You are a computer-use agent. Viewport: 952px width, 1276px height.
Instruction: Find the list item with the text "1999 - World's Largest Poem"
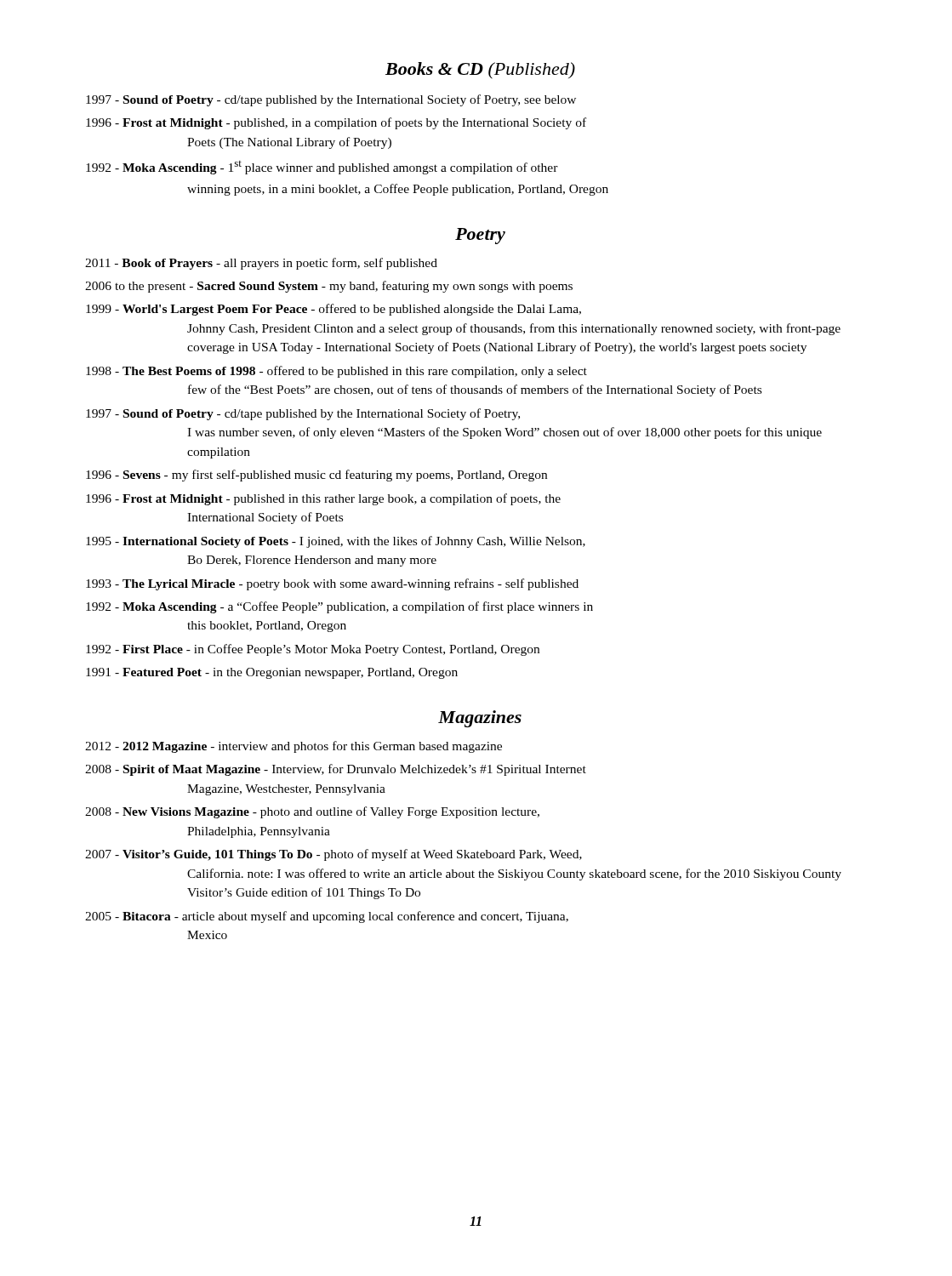coord(480,329)
